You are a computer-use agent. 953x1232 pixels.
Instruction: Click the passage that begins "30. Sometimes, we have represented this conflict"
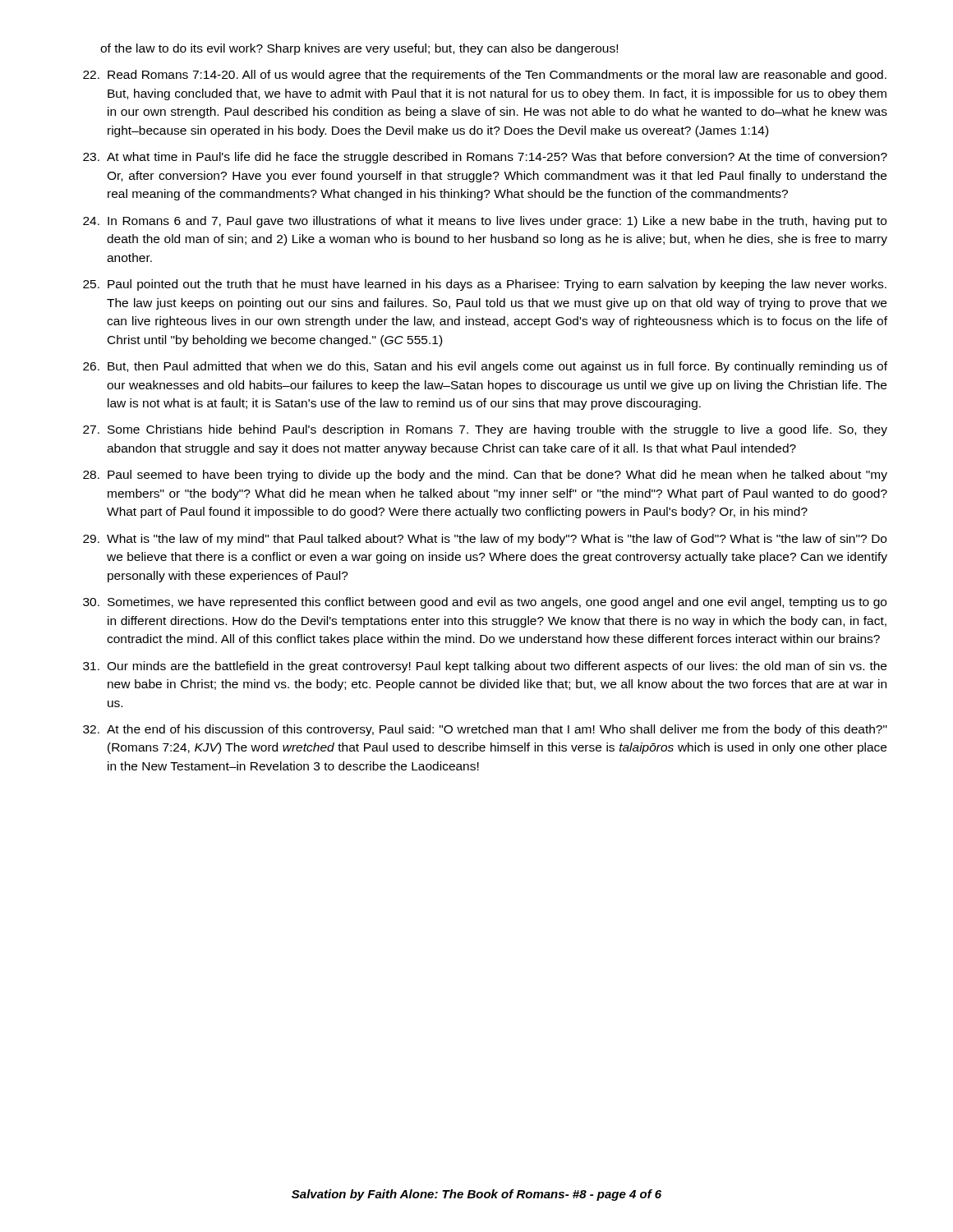click(476, 621)
